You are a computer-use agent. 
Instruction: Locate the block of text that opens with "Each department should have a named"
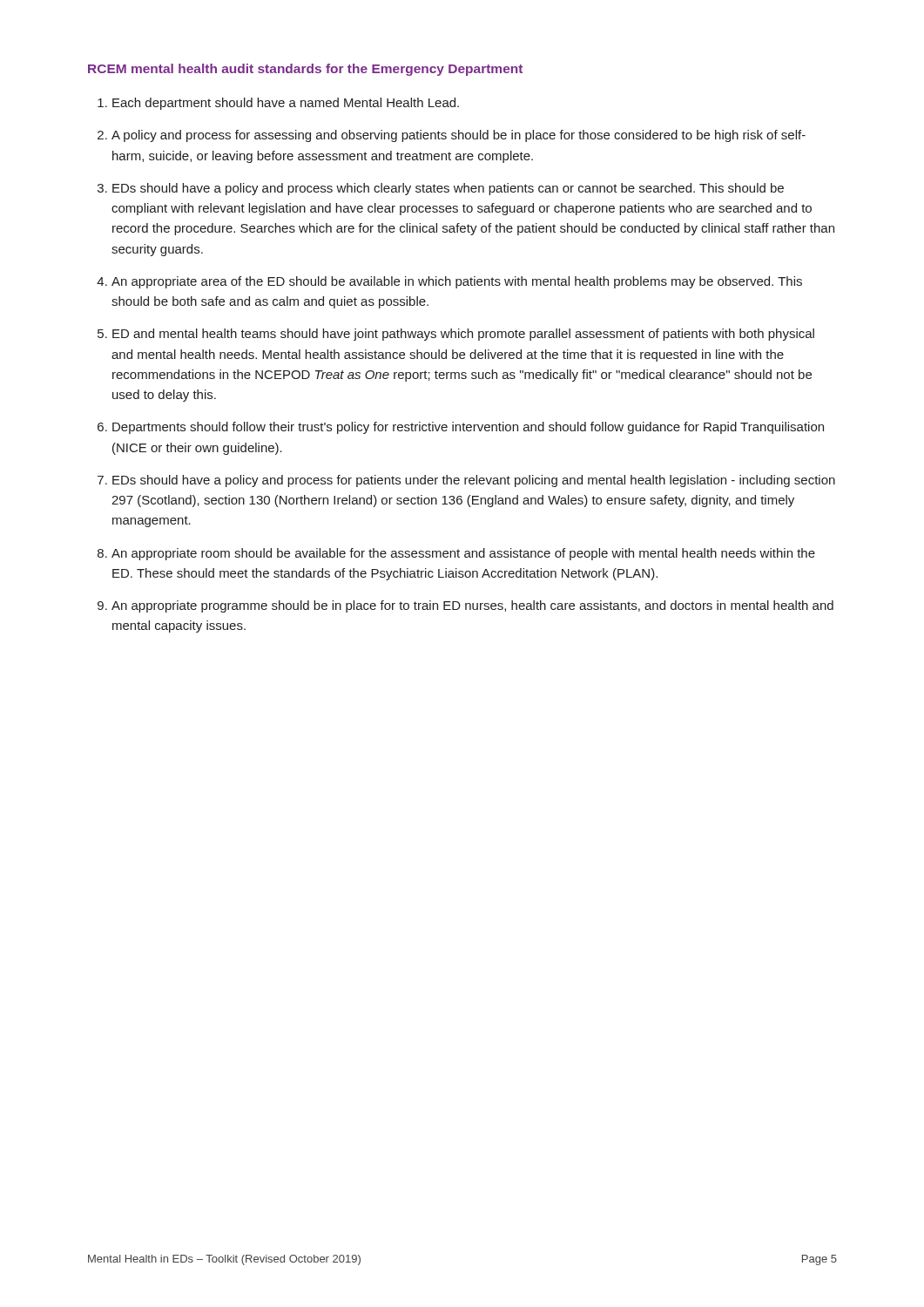(286, 102)
